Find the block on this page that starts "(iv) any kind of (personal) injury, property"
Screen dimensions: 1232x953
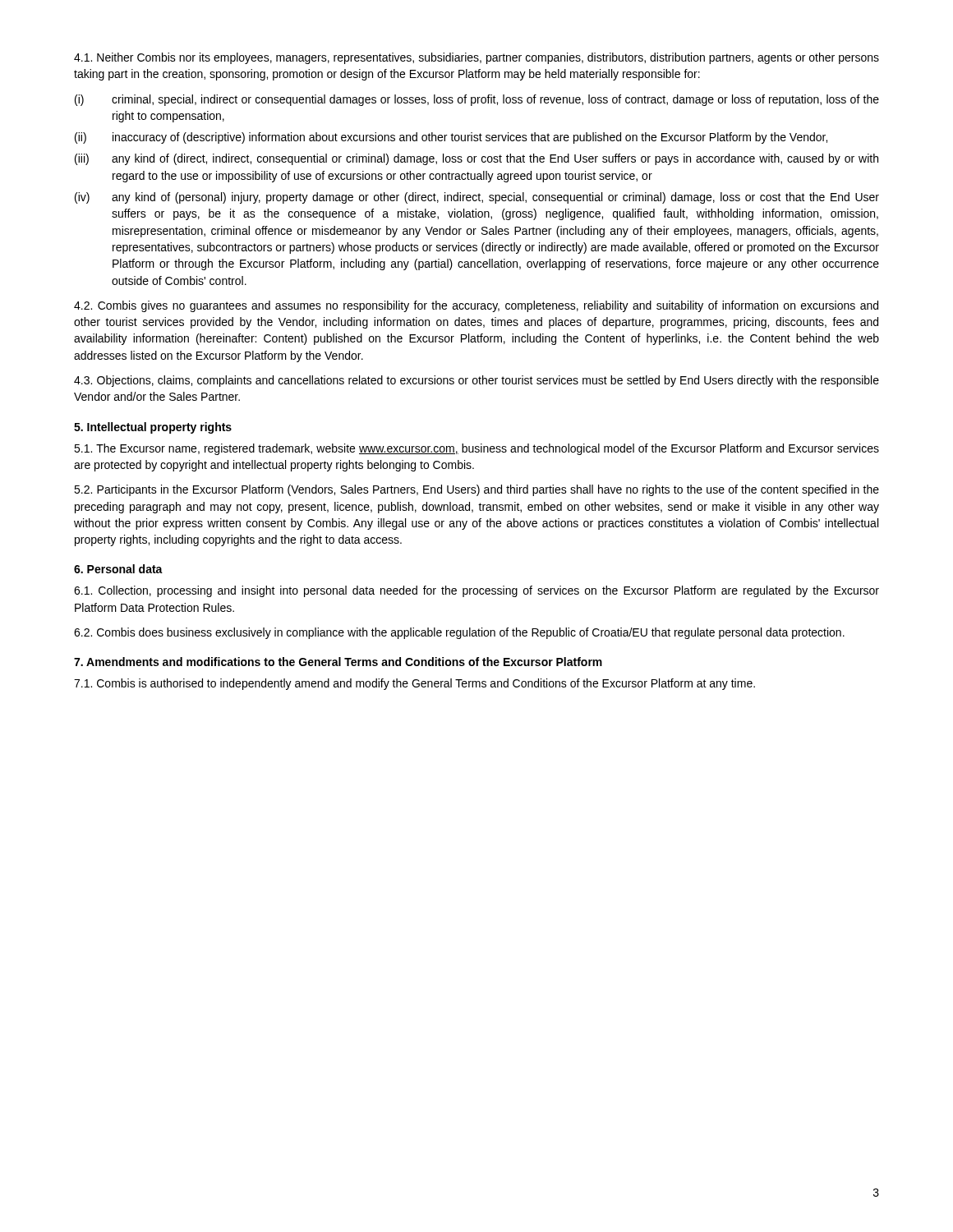pos(476,239)
